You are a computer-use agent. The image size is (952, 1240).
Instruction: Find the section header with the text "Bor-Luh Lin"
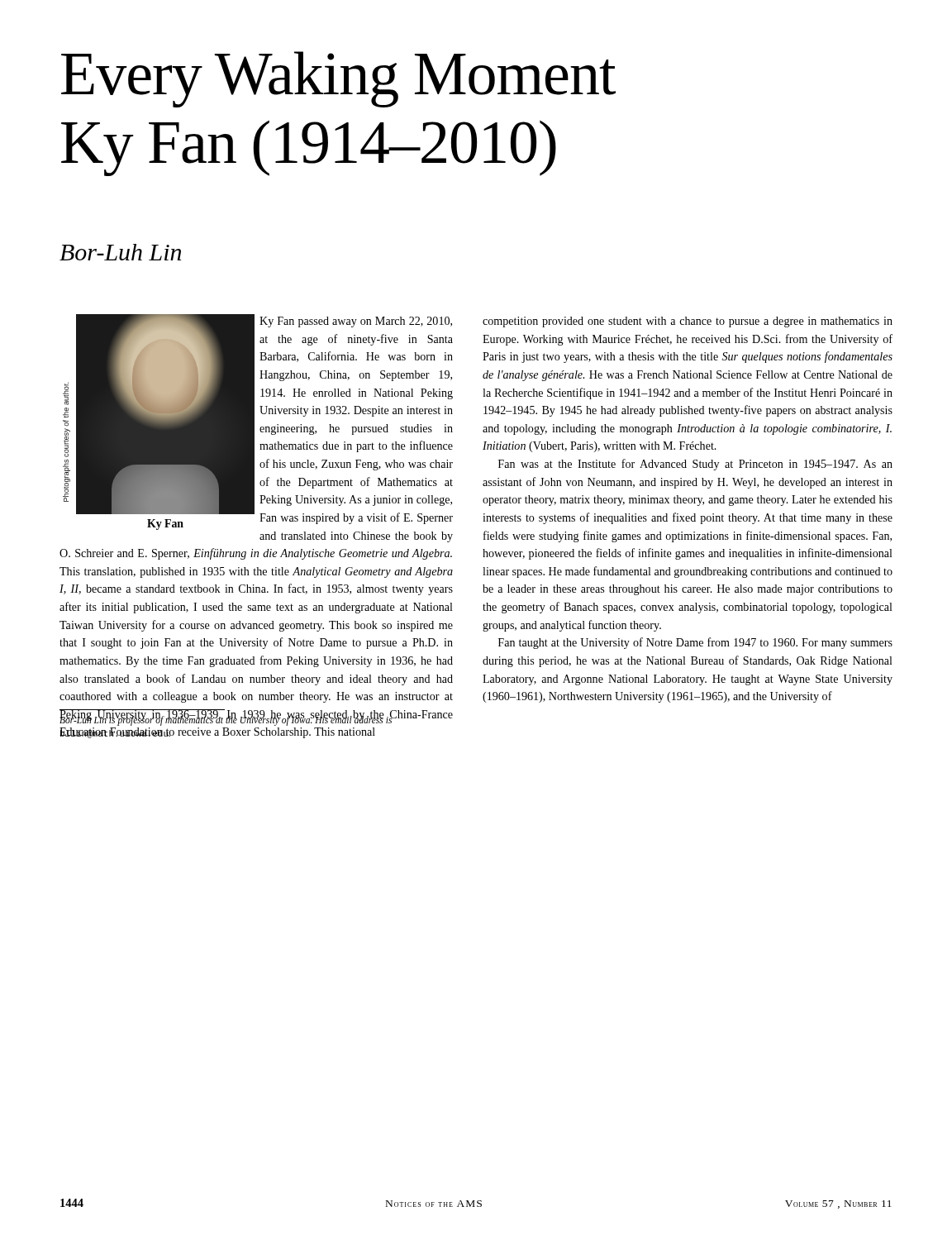pyautogui.click(x=121, y=252)
